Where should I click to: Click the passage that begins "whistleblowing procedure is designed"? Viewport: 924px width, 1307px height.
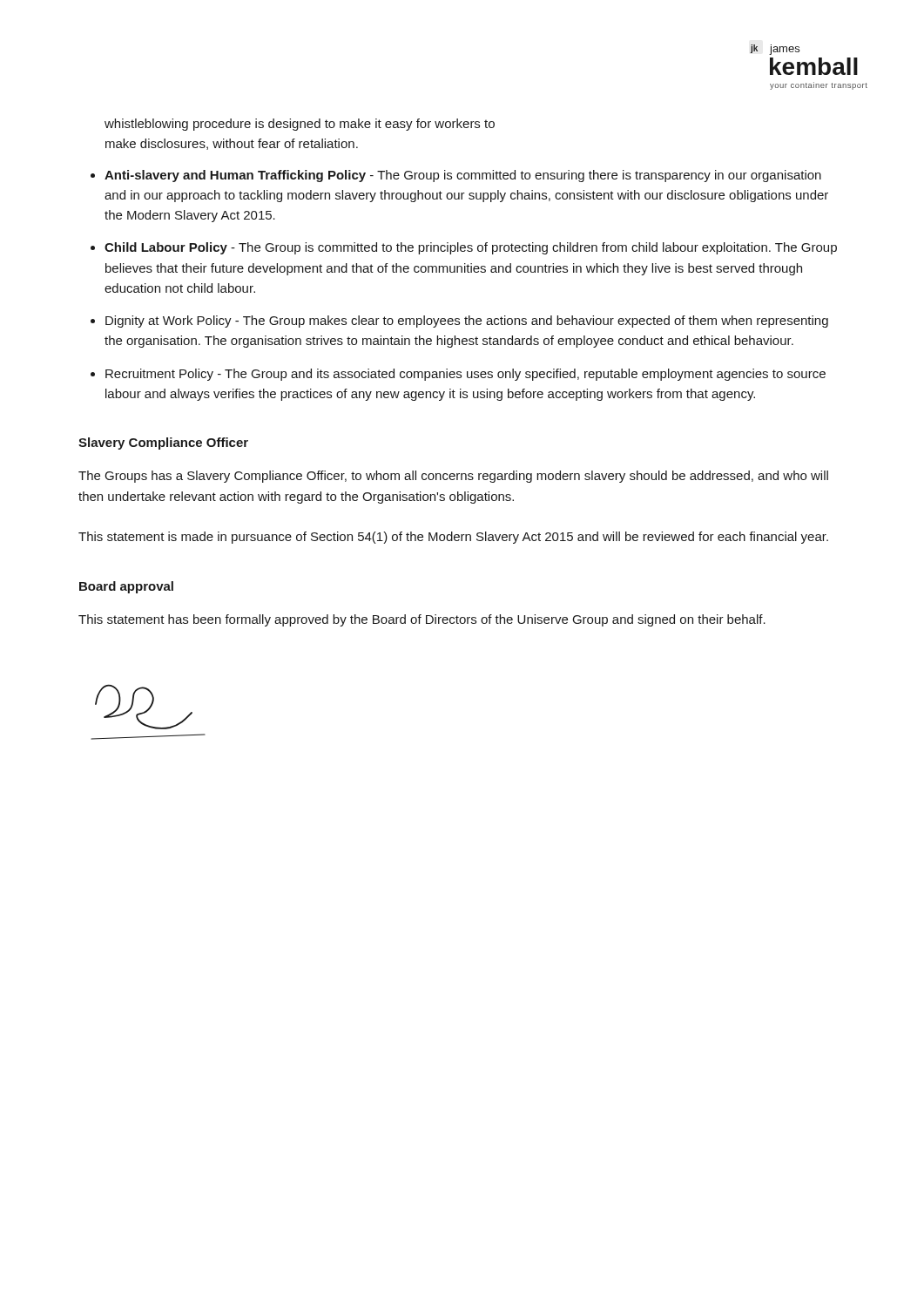click(300, 133)
